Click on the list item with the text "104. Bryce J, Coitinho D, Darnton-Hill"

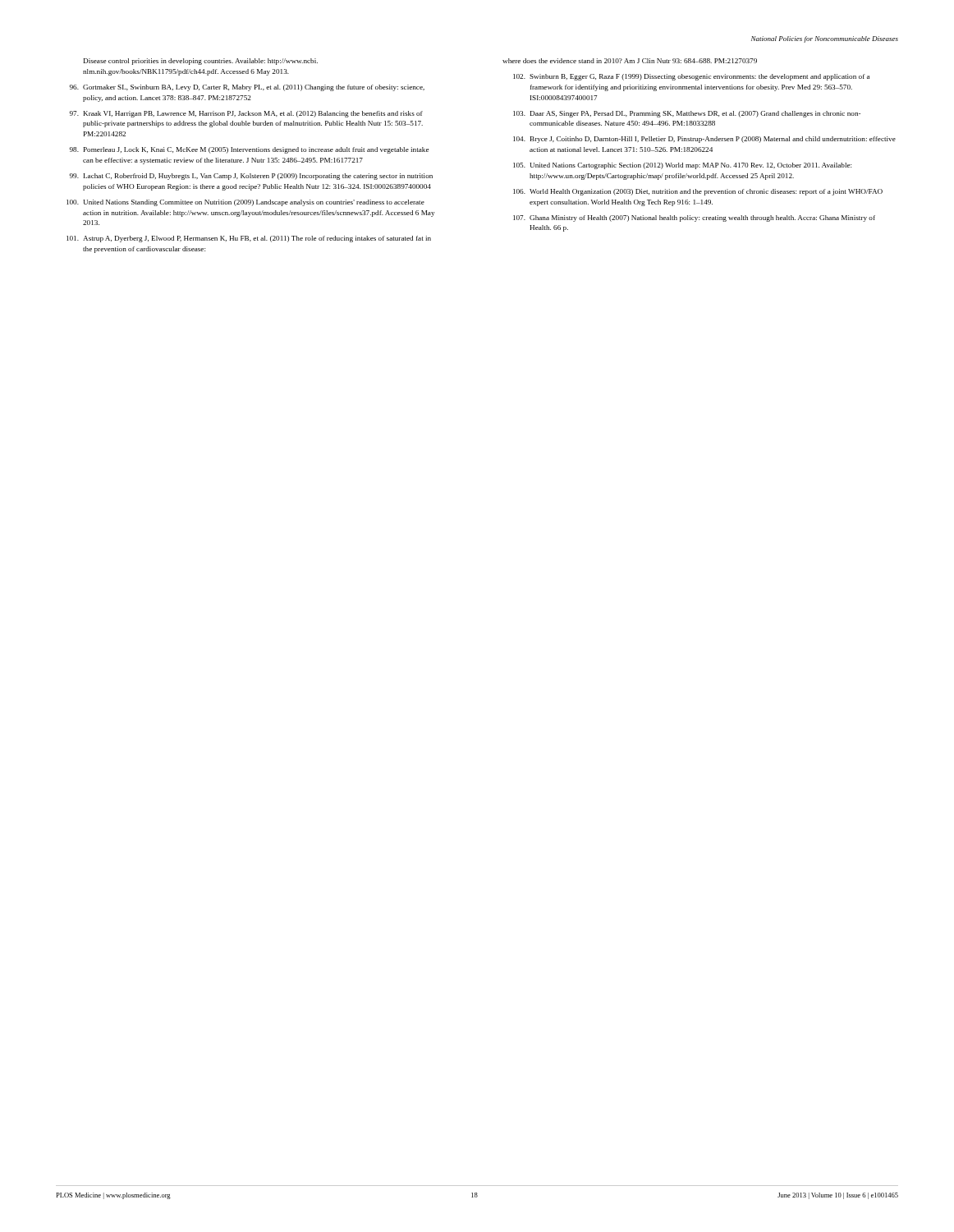click(x=700, y=145)
